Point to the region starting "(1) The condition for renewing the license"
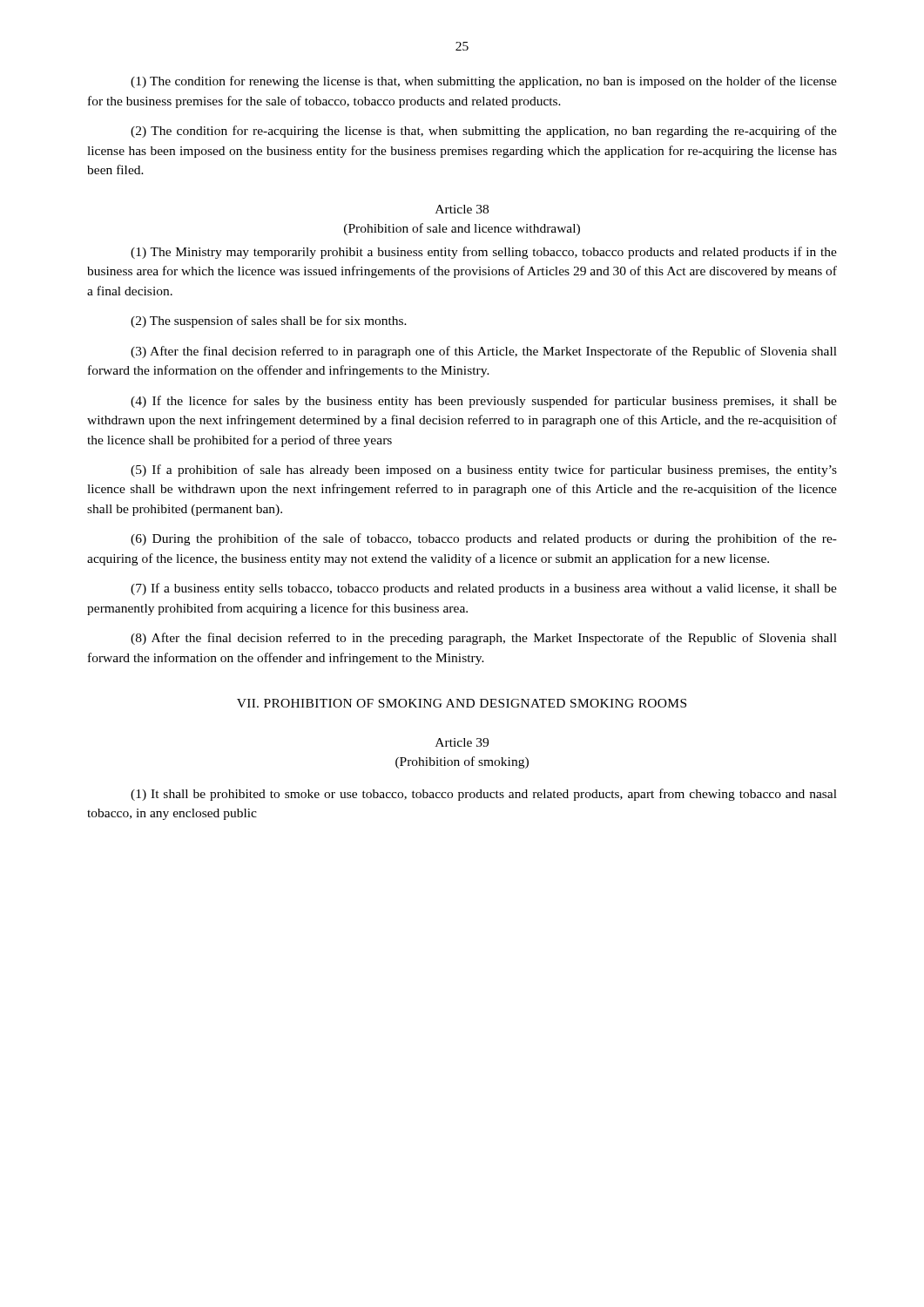The image size is (924, 1307). point(462,91)
